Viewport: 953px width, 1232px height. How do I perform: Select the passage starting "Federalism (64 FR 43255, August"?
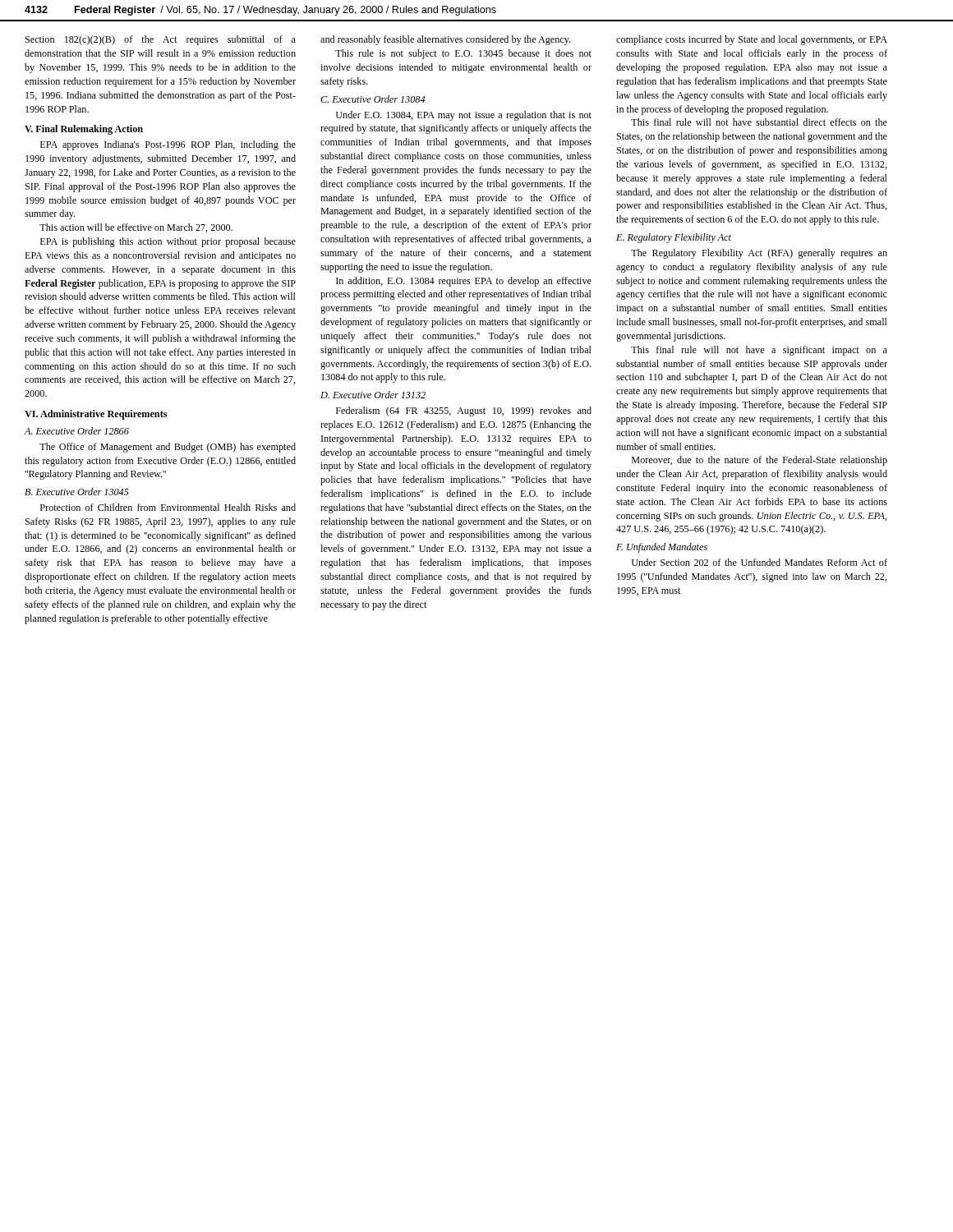tap(456, 508)
